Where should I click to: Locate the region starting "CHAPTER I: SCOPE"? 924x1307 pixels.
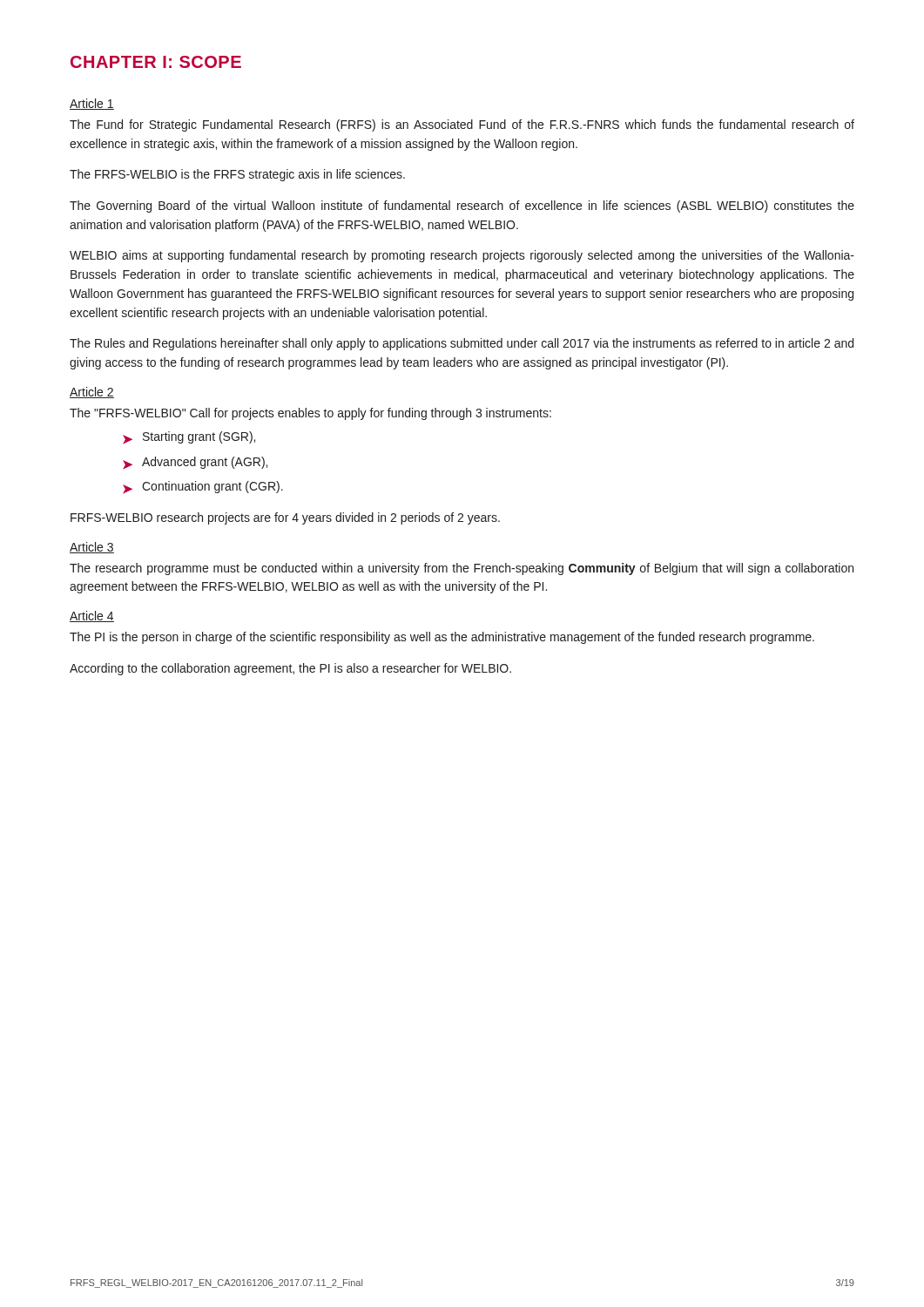click(156, 62)
